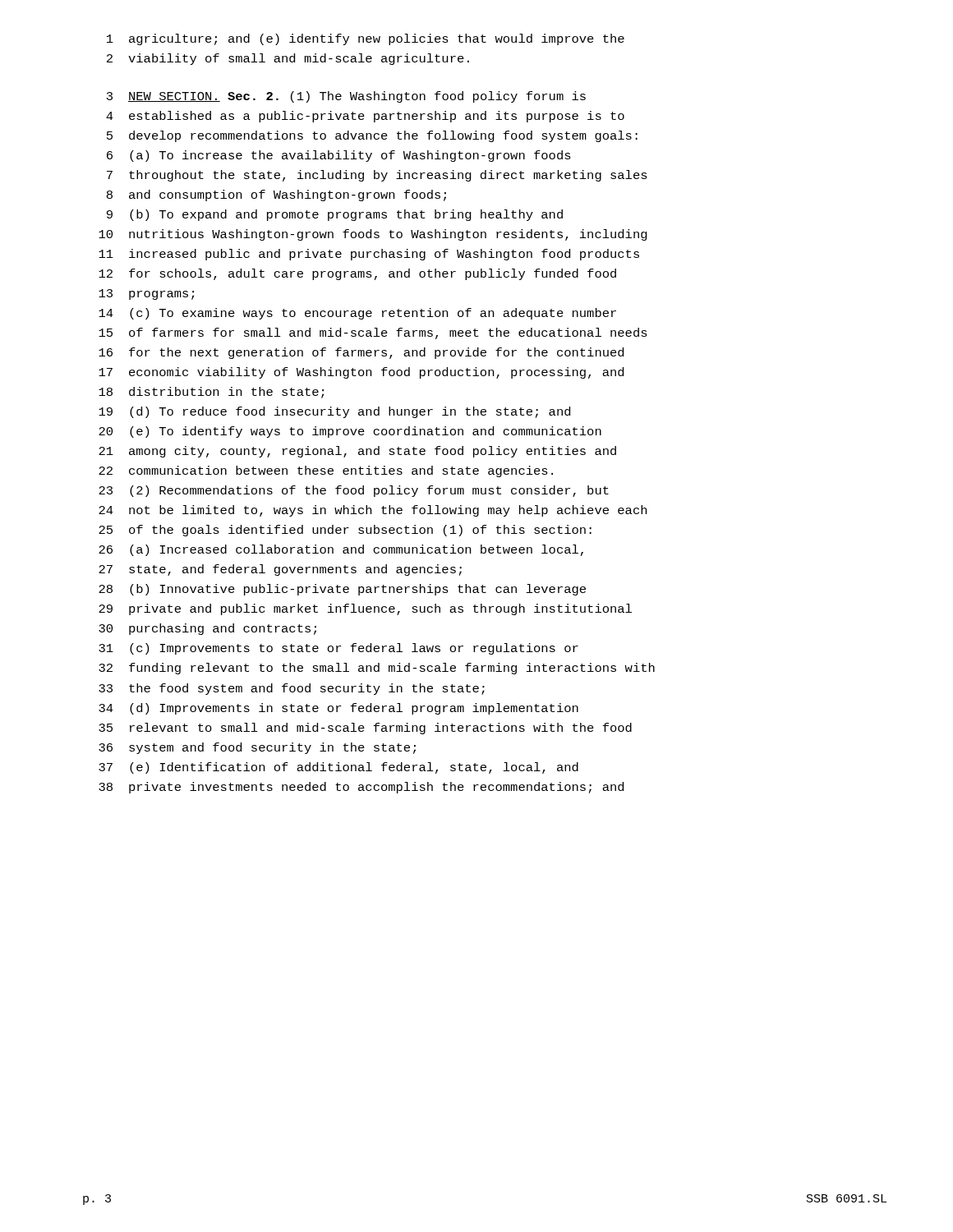This screenshot has height=1232, width=953.
Task: Find the list item containing "31 (c) Improvements to"
Action: point(485,649)
